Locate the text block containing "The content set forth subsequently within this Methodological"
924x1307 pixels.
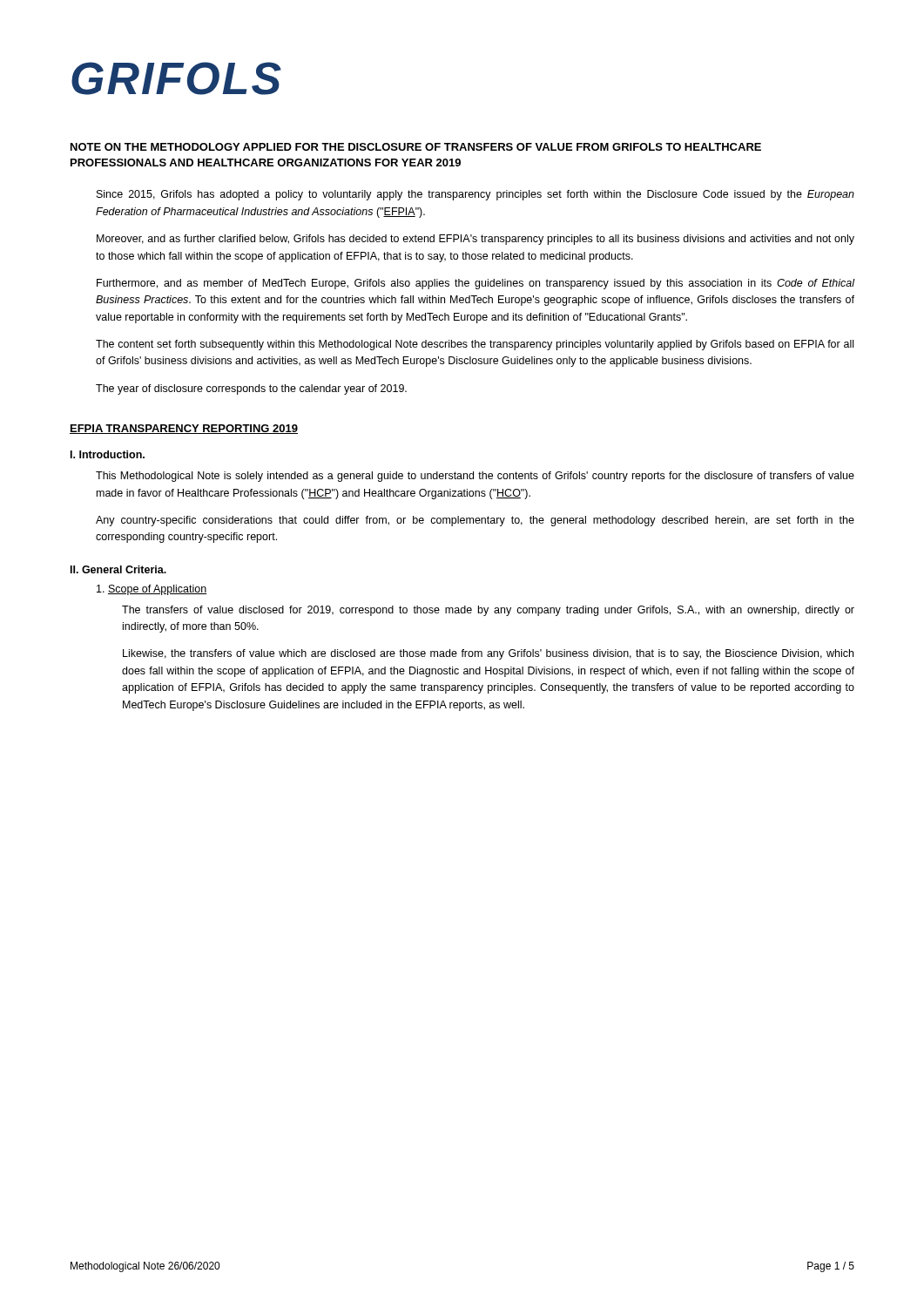coord(475,353)
